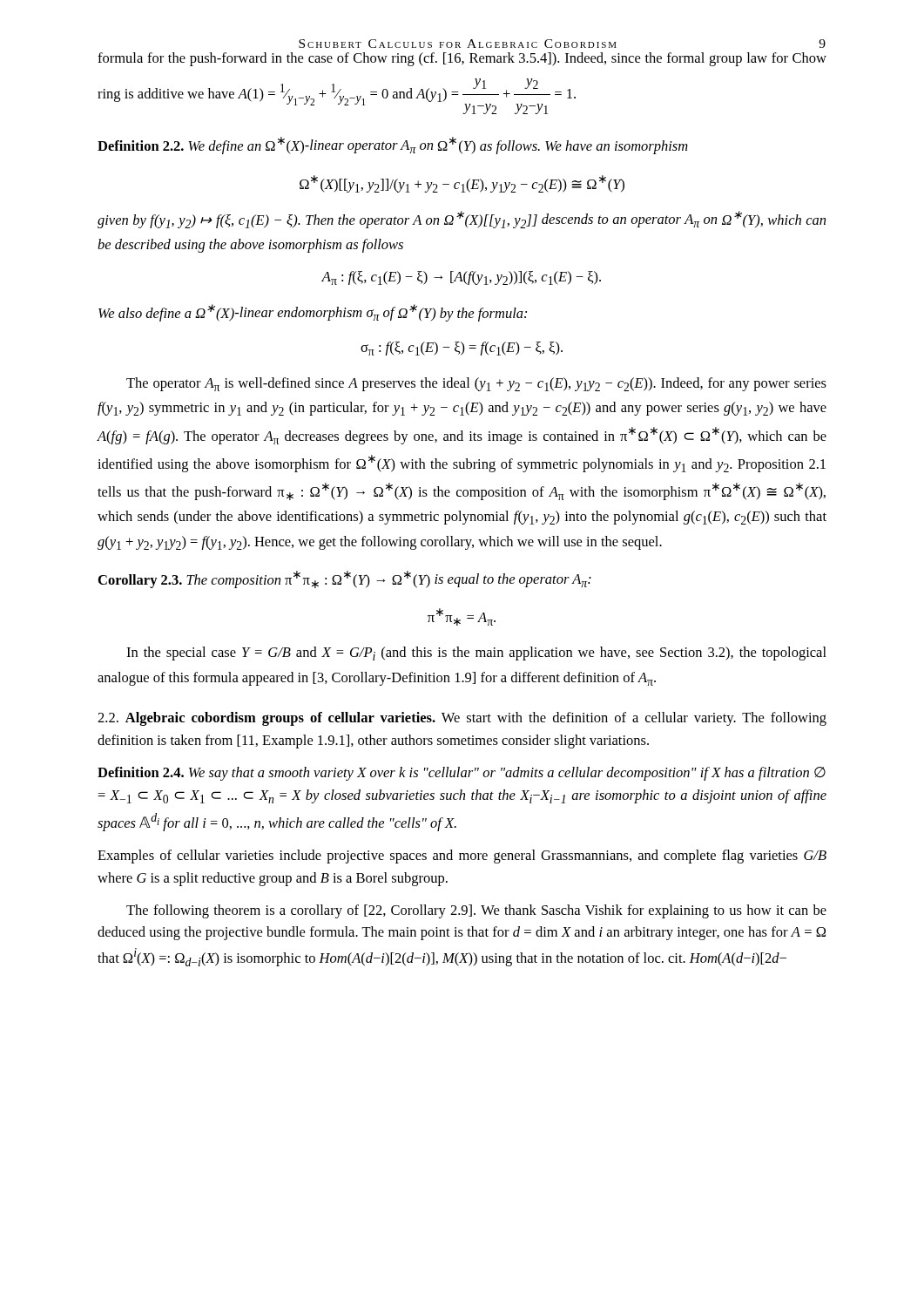
Task: Find the block starting "Aπ : f(ξ, c1(E) −"
Action: [462, 278]
